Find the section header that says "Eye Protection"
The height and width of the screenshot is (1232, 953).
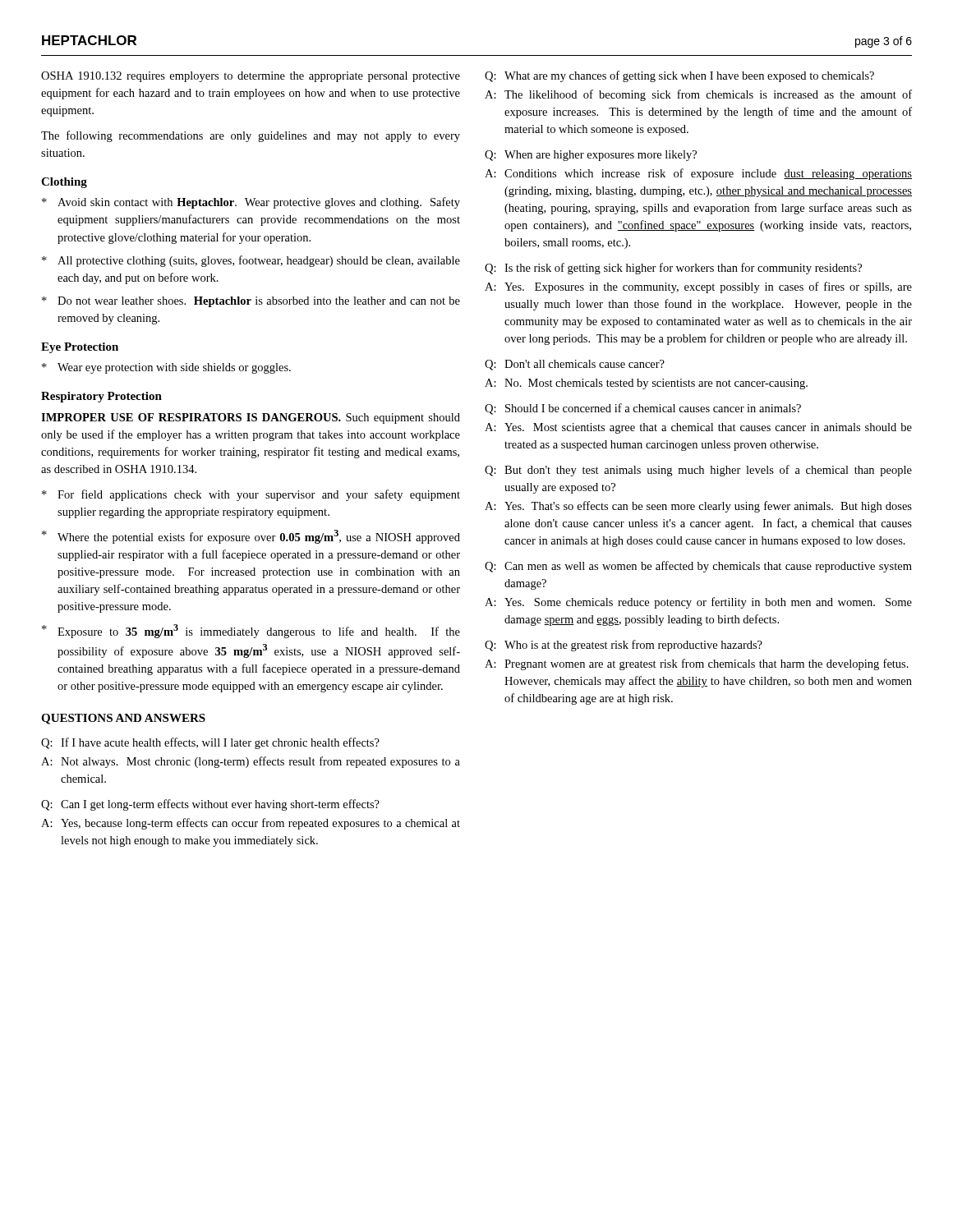pyautogui.click(x=80, y=346)
